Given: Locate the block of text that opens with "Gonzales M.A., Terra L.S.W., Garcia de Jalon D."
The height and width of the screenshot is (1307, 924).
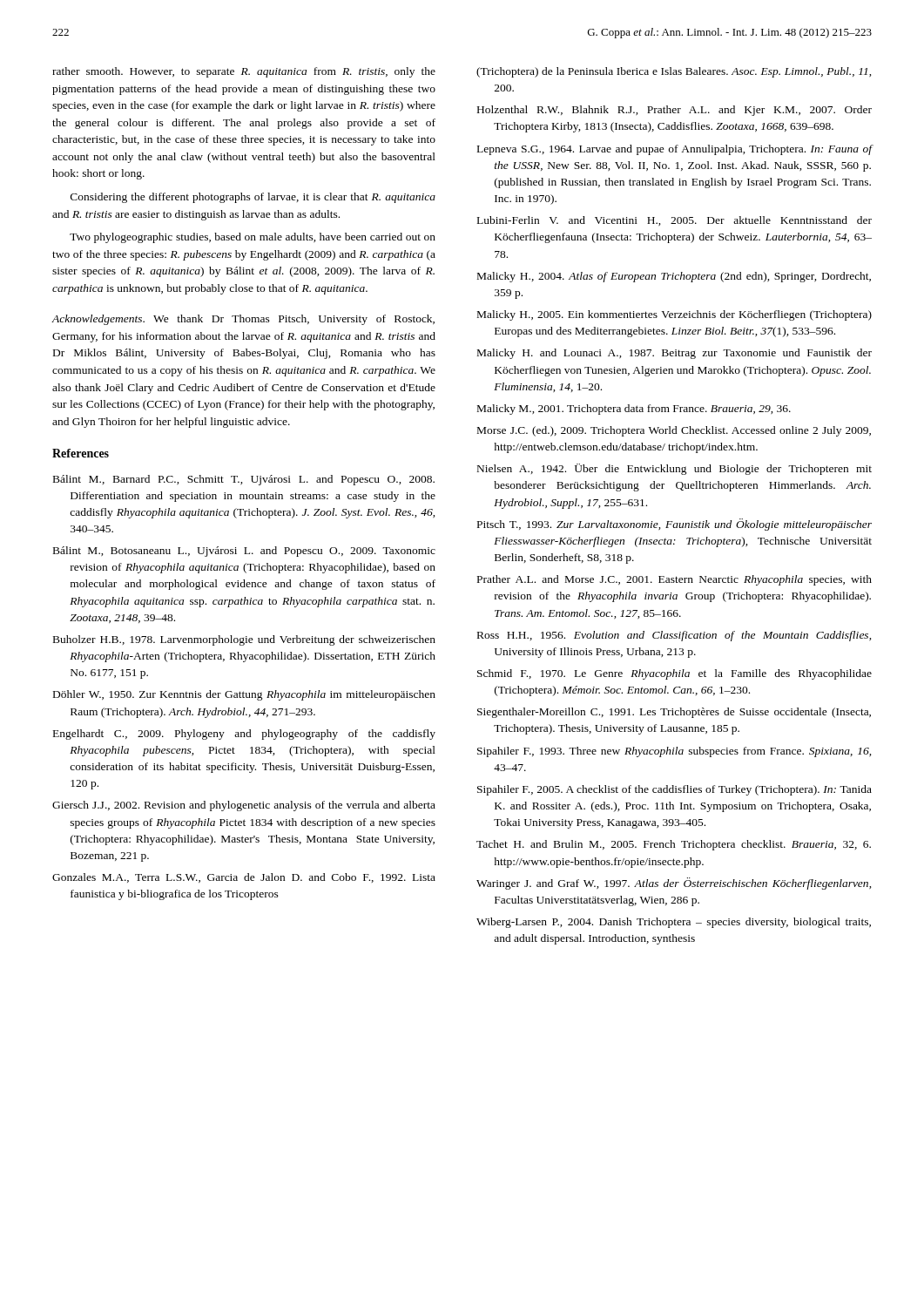Looking at the screenshot, I should 244,885.
